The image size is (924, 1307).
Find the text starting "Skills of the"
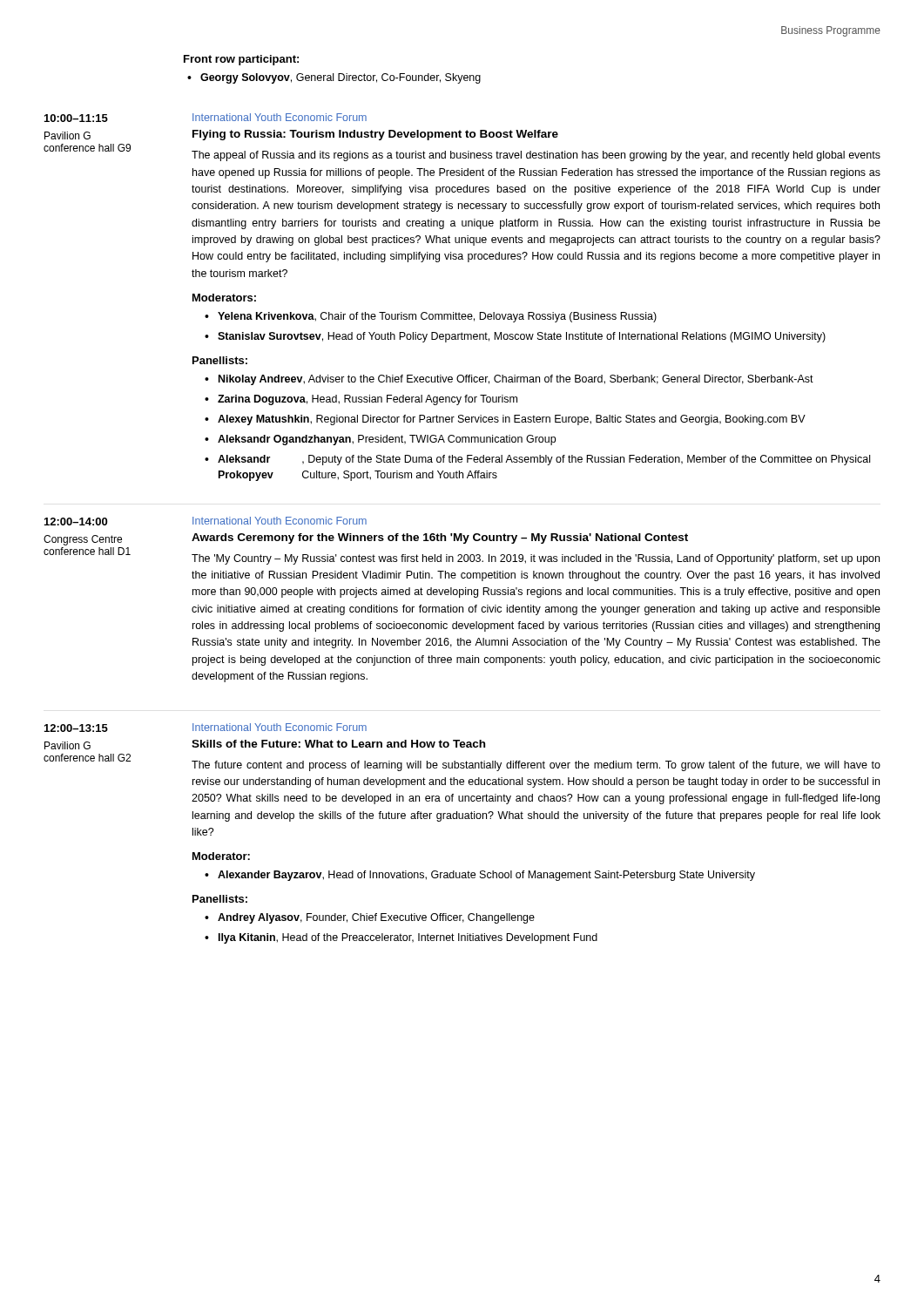(x=339, y=743)
